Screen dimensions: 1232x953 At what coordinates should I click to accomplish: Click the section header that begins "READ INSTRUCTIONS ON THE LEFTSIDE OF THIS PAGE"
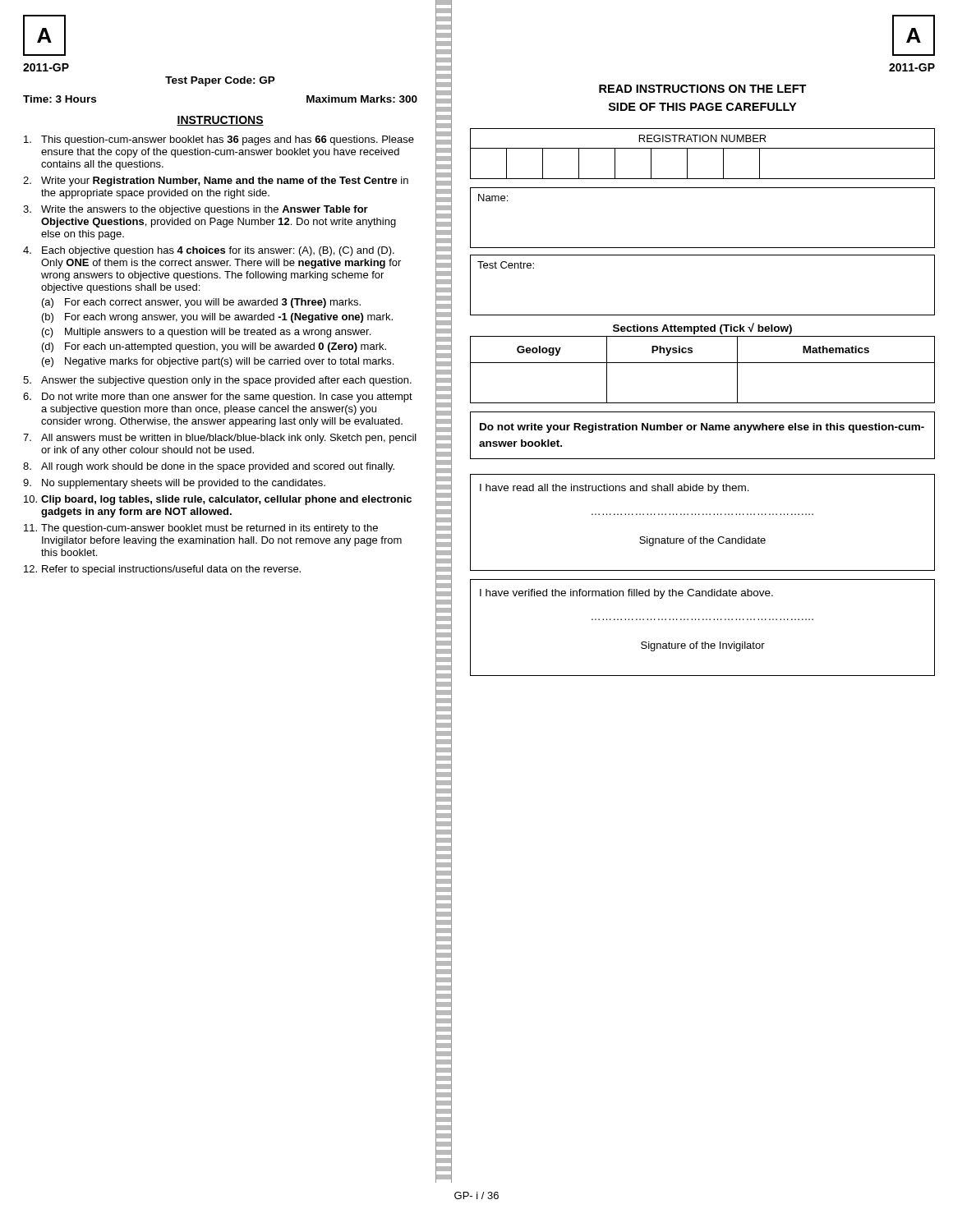(x=702, y=98)
